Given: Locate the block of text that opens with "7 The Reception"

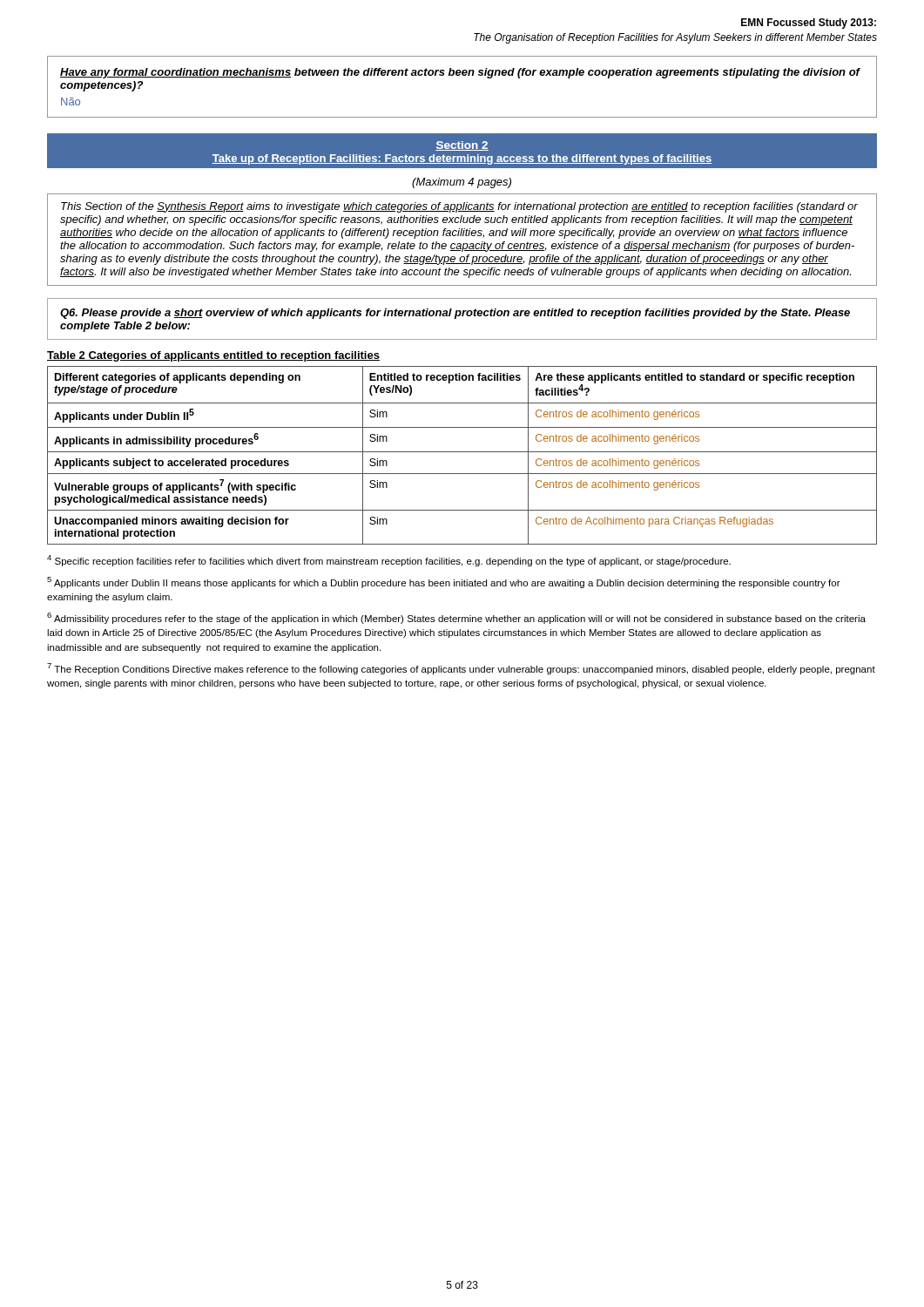Looking at the screenshot, I should click(461, 674).
